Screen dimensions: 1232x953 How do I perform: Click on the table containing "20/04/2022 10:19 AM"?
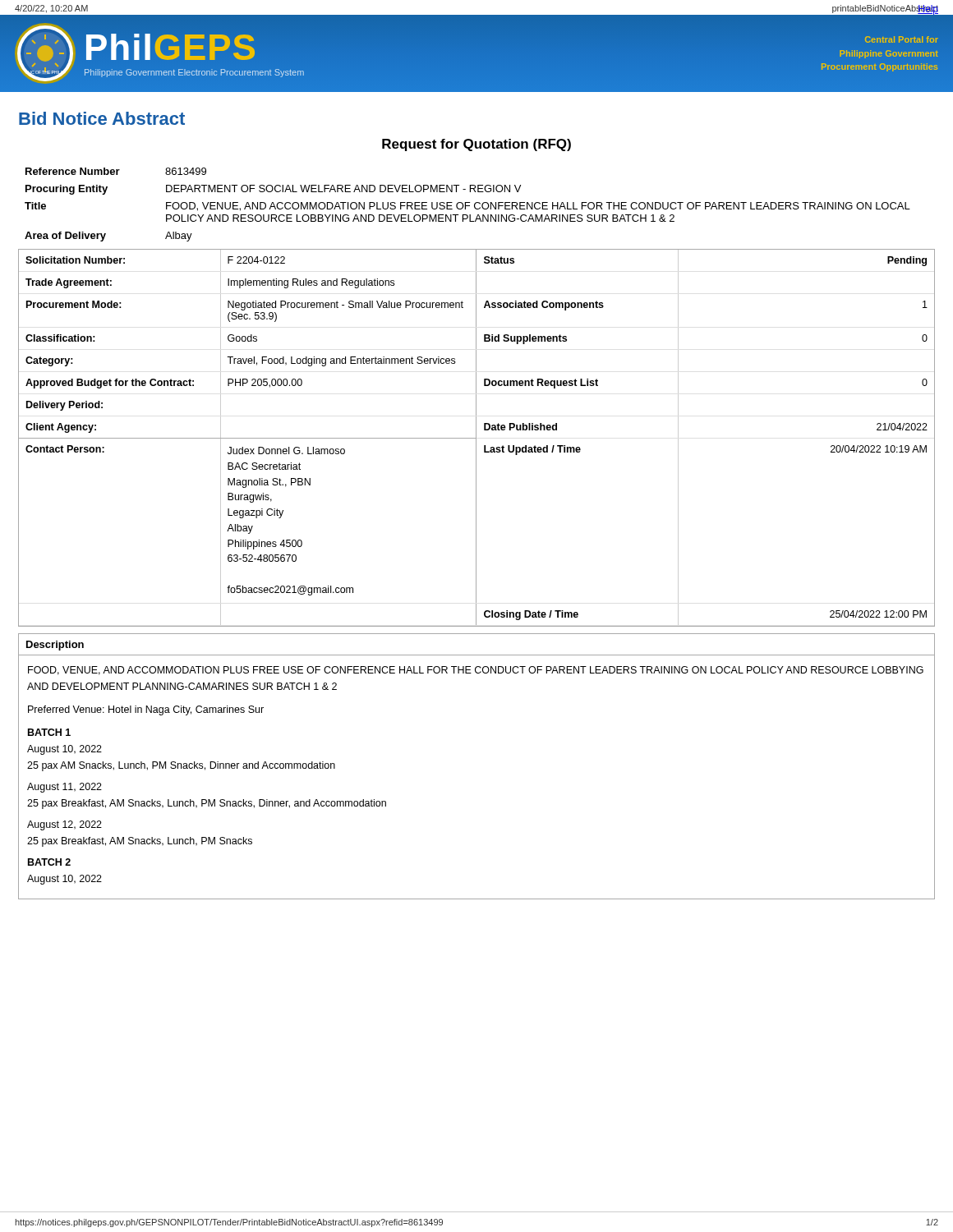pos(476,438)
